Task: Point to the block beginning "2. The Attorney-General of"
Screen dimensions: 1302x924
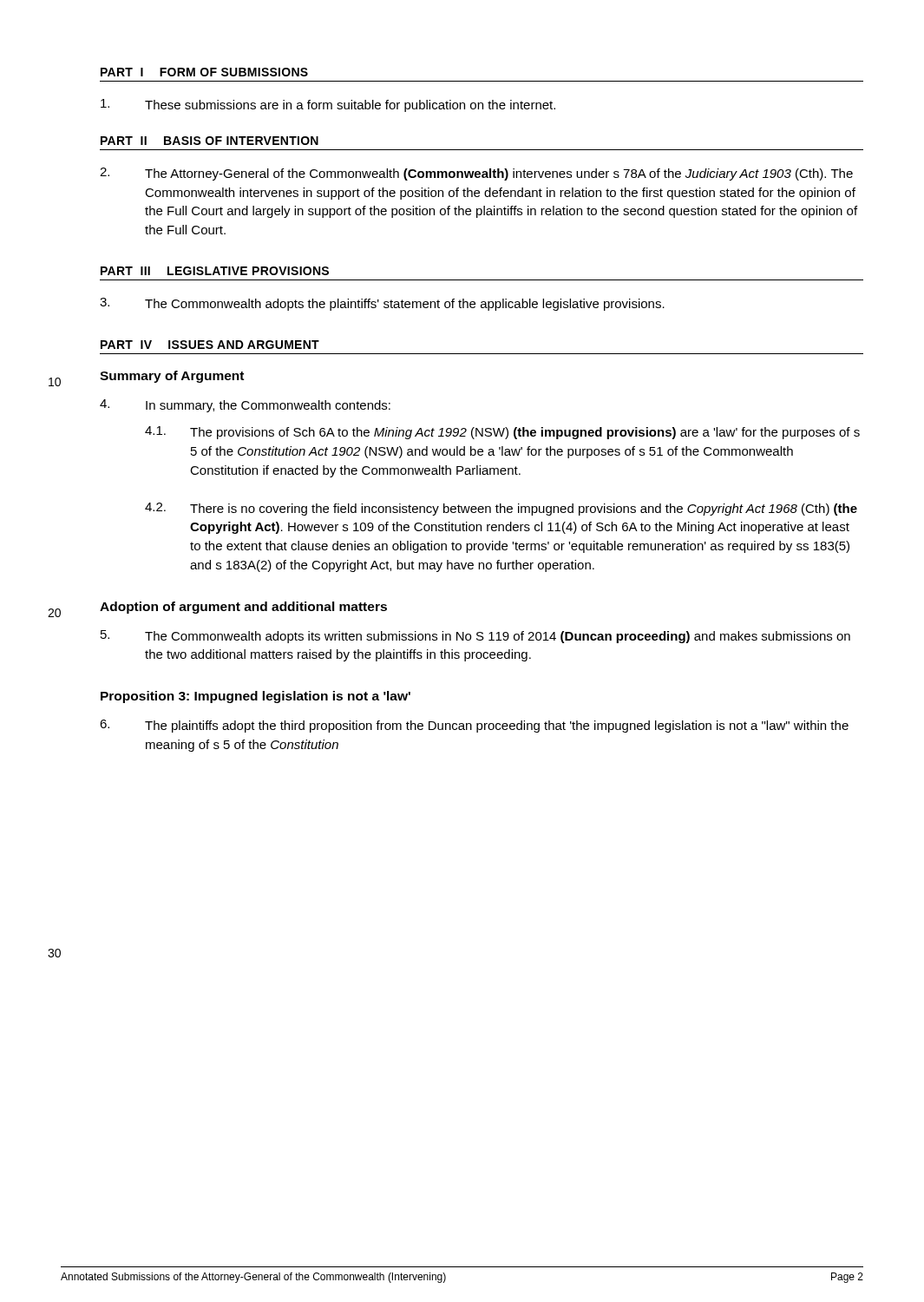Action: pyautogui.click(x=482, y=202)
